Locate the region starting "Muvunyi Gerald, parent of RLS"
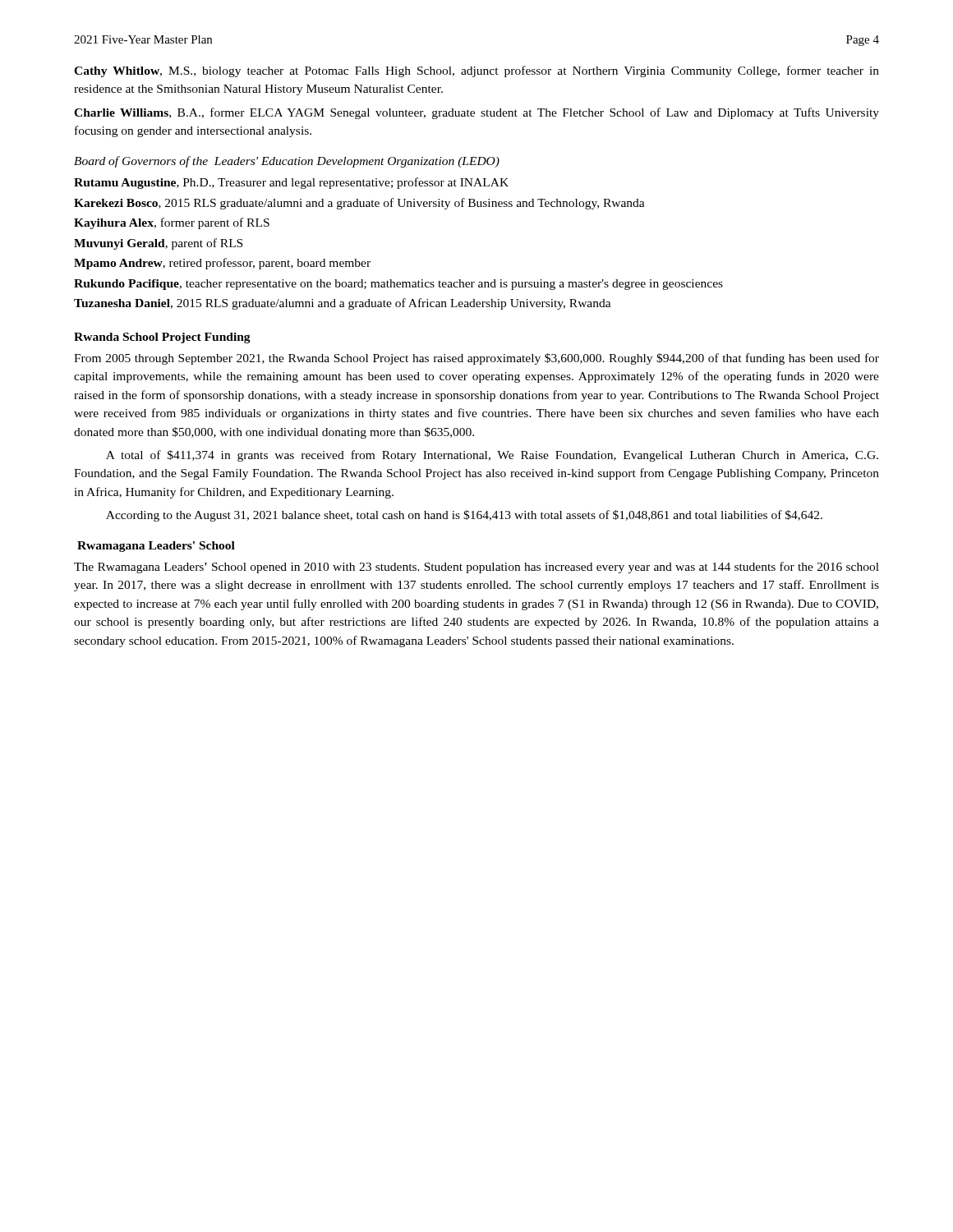Image resolution: width=953 pixels, height=1232 pixels. [159, 243]
